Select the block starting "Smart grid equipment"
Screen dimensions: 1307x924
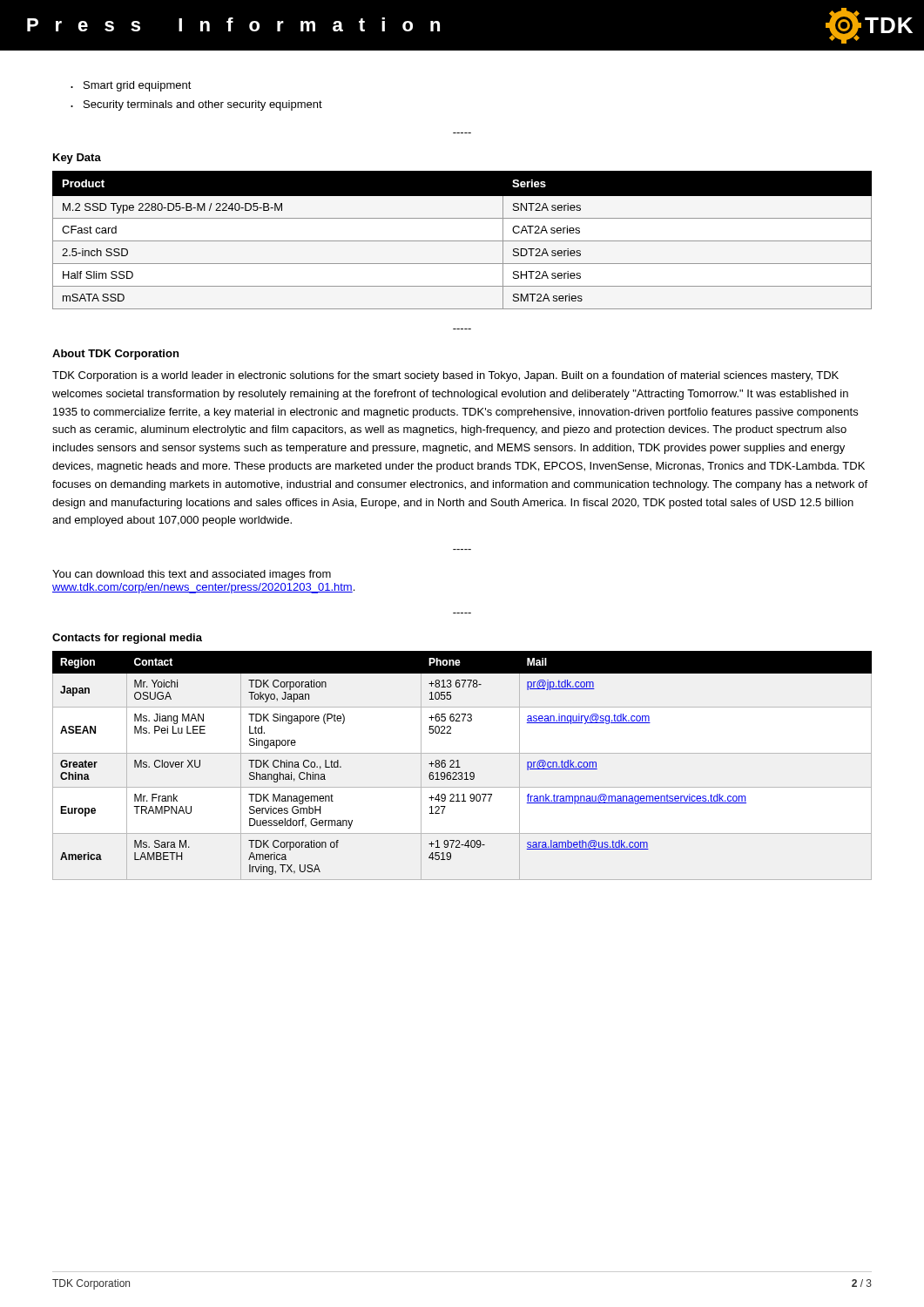coord(137,85)
